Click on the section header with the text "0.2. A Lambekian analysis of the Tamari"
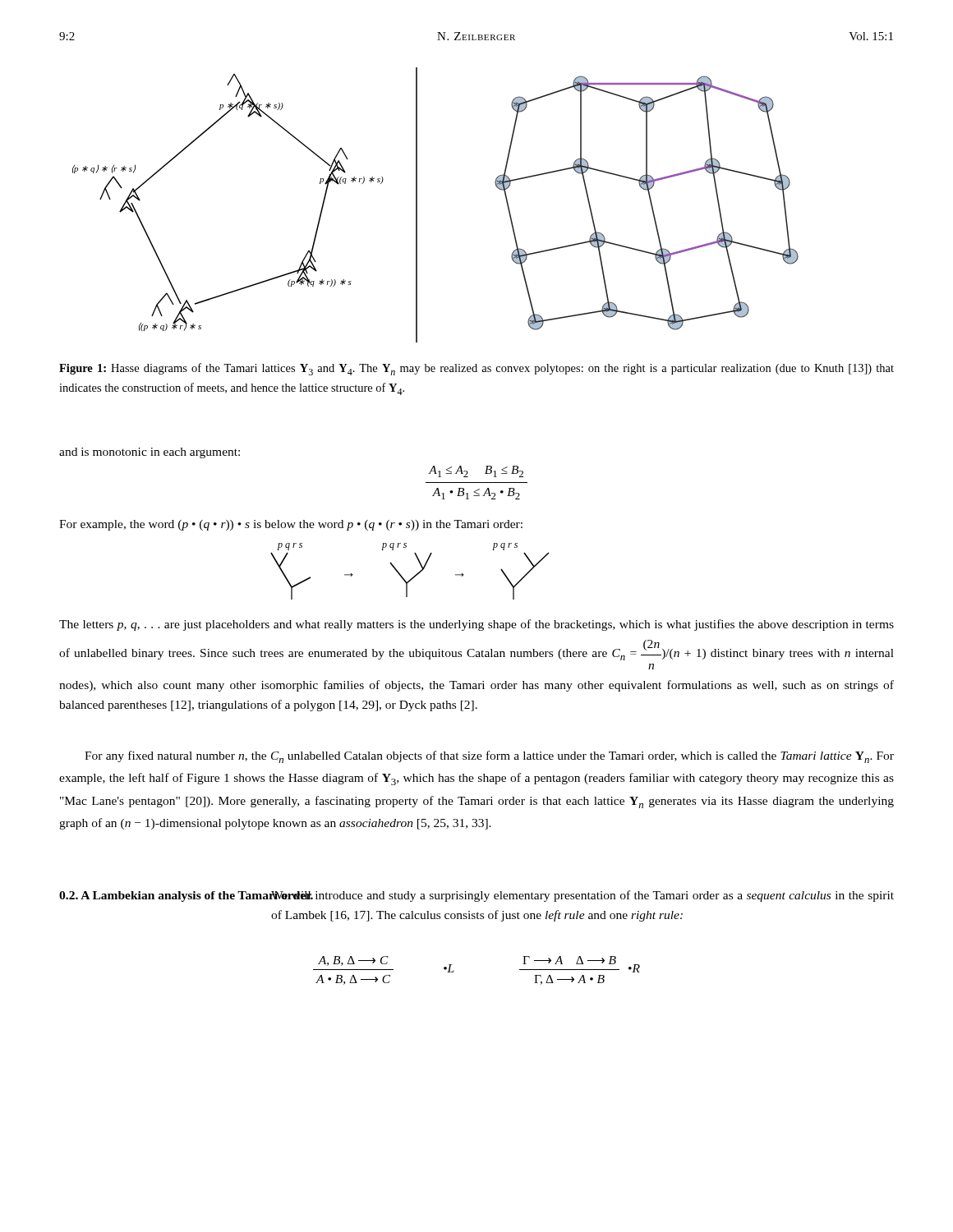 click(x=186, y=895)
